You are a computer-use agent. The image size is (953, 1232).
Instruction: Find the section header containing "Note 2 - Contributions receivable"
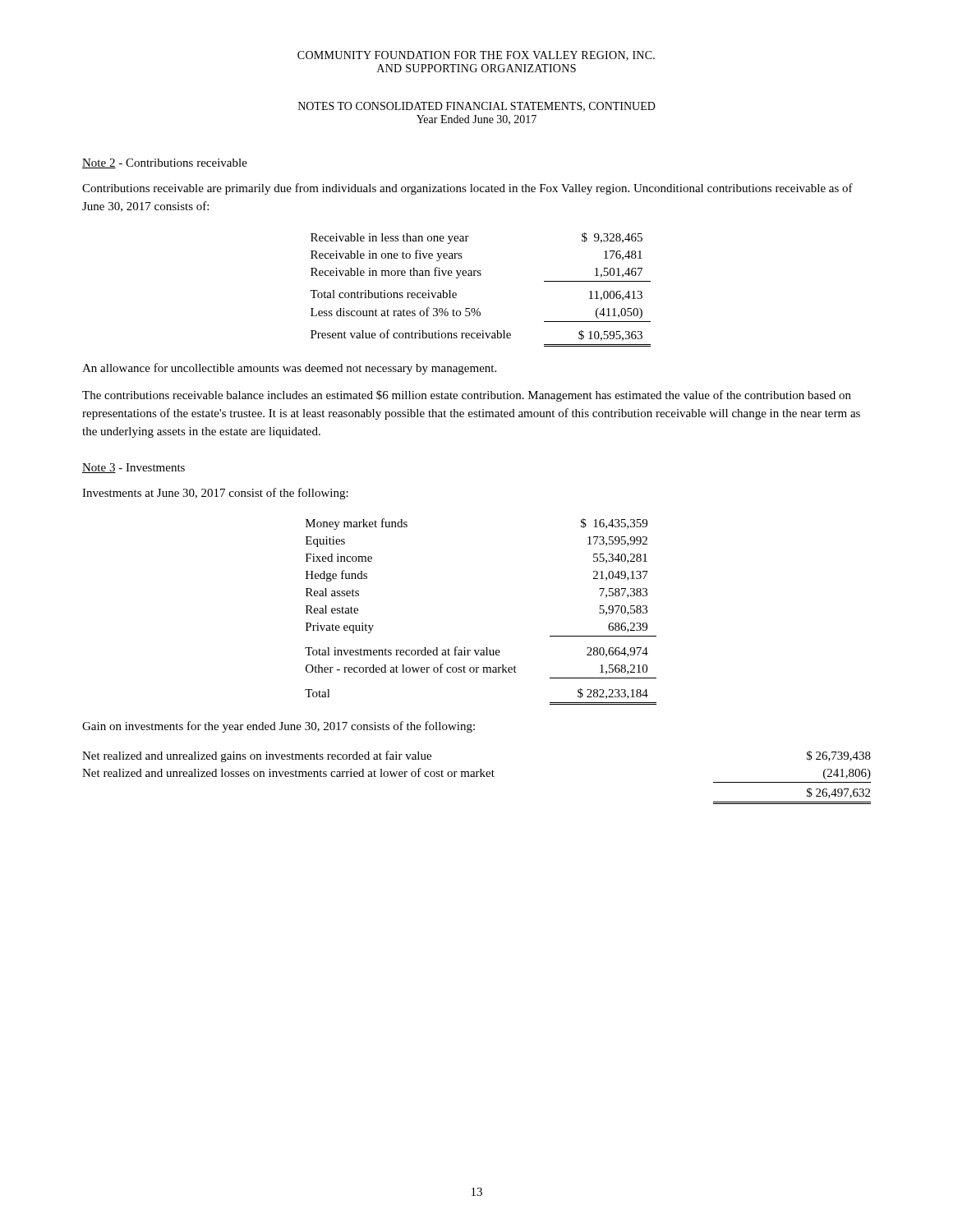point(165,163)
